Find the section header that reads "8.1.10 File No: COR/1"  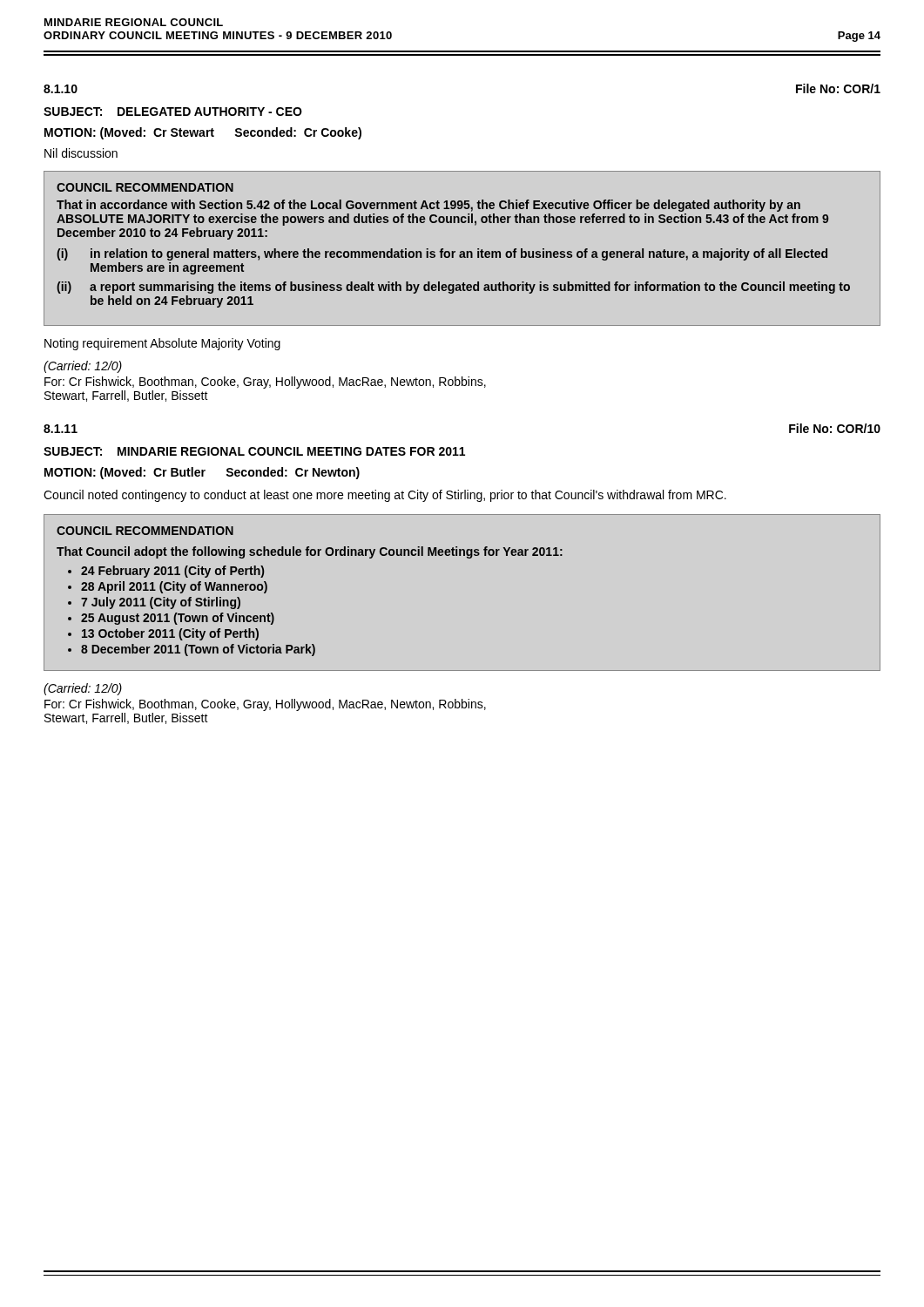[x=57, y=88]
